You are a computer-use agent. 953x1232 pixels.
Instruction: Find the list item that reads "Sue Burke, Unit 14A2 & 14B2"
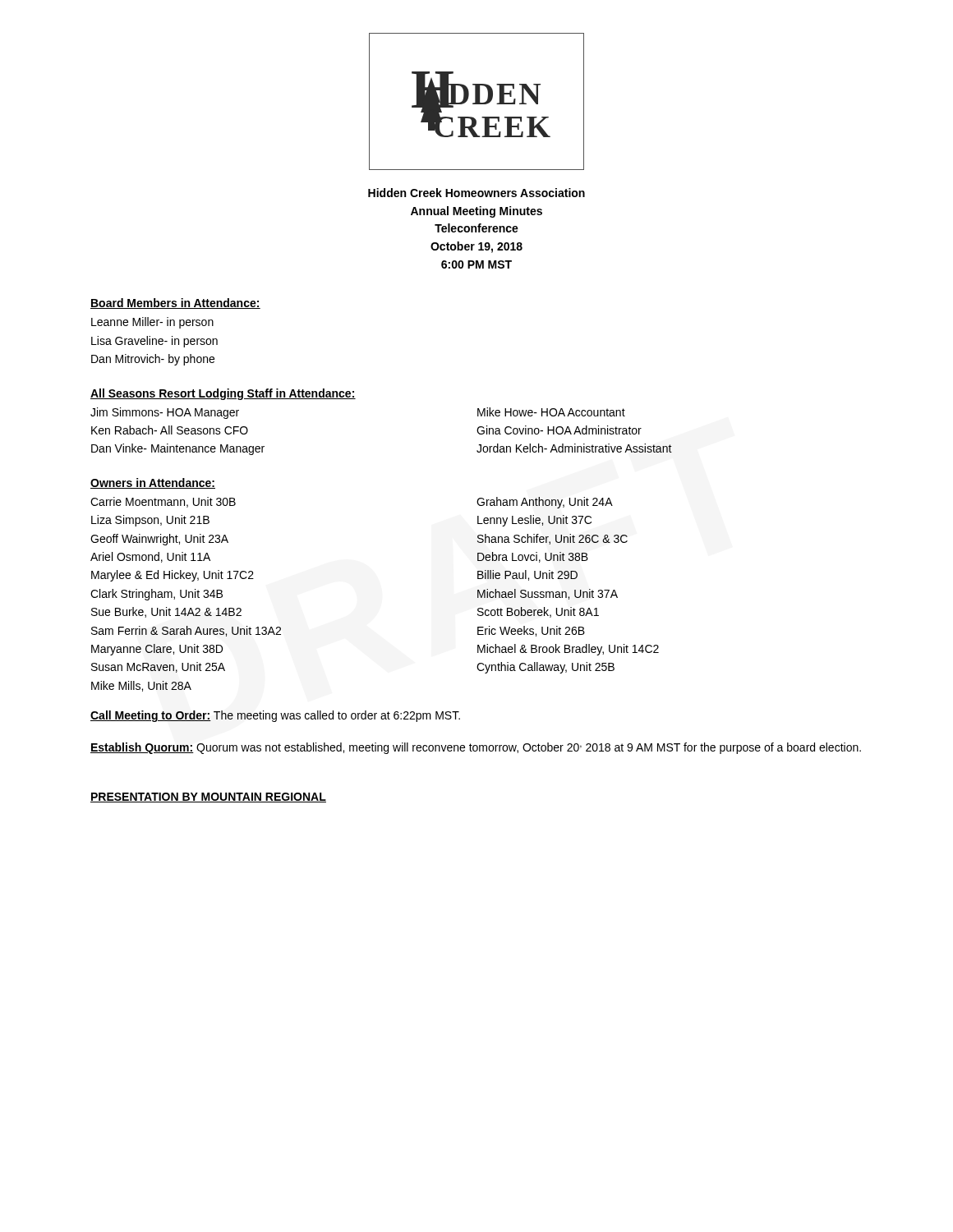click(166, 612)
